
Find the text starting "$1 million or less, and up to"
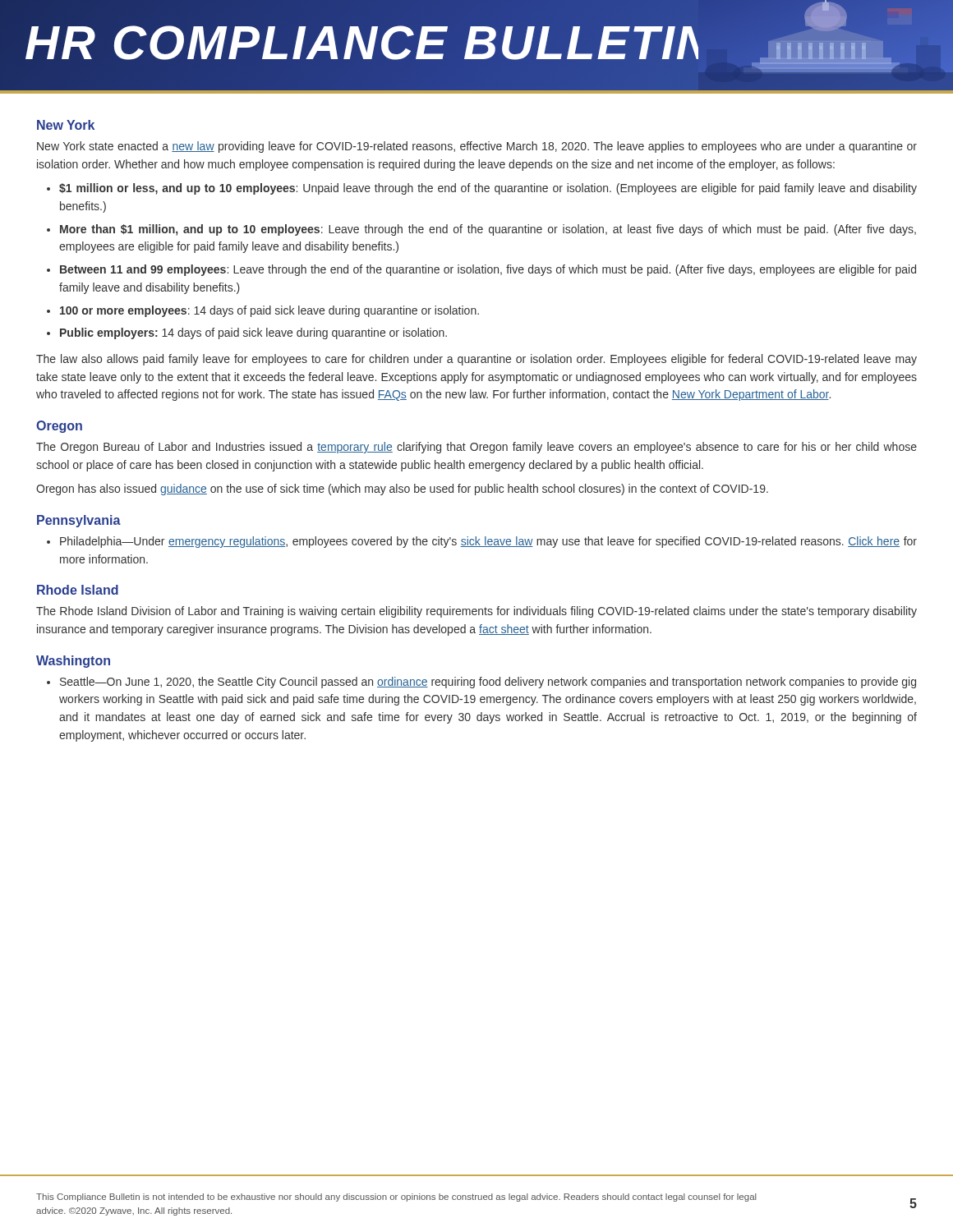(x=488, y=197)
